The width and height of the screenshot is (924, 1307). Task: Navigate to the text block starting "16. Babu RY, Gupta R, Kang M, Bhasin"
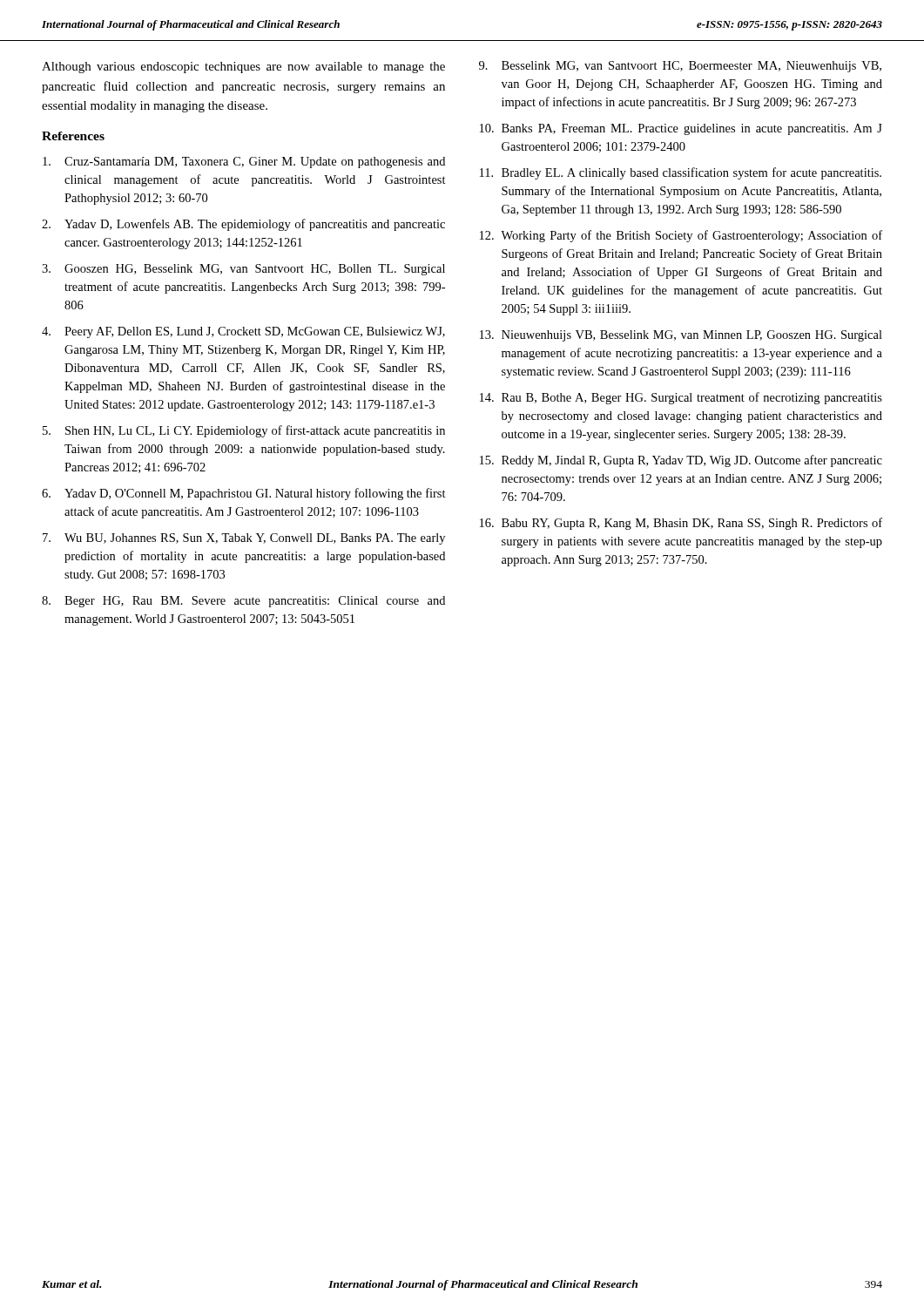(x=680, y=542)
